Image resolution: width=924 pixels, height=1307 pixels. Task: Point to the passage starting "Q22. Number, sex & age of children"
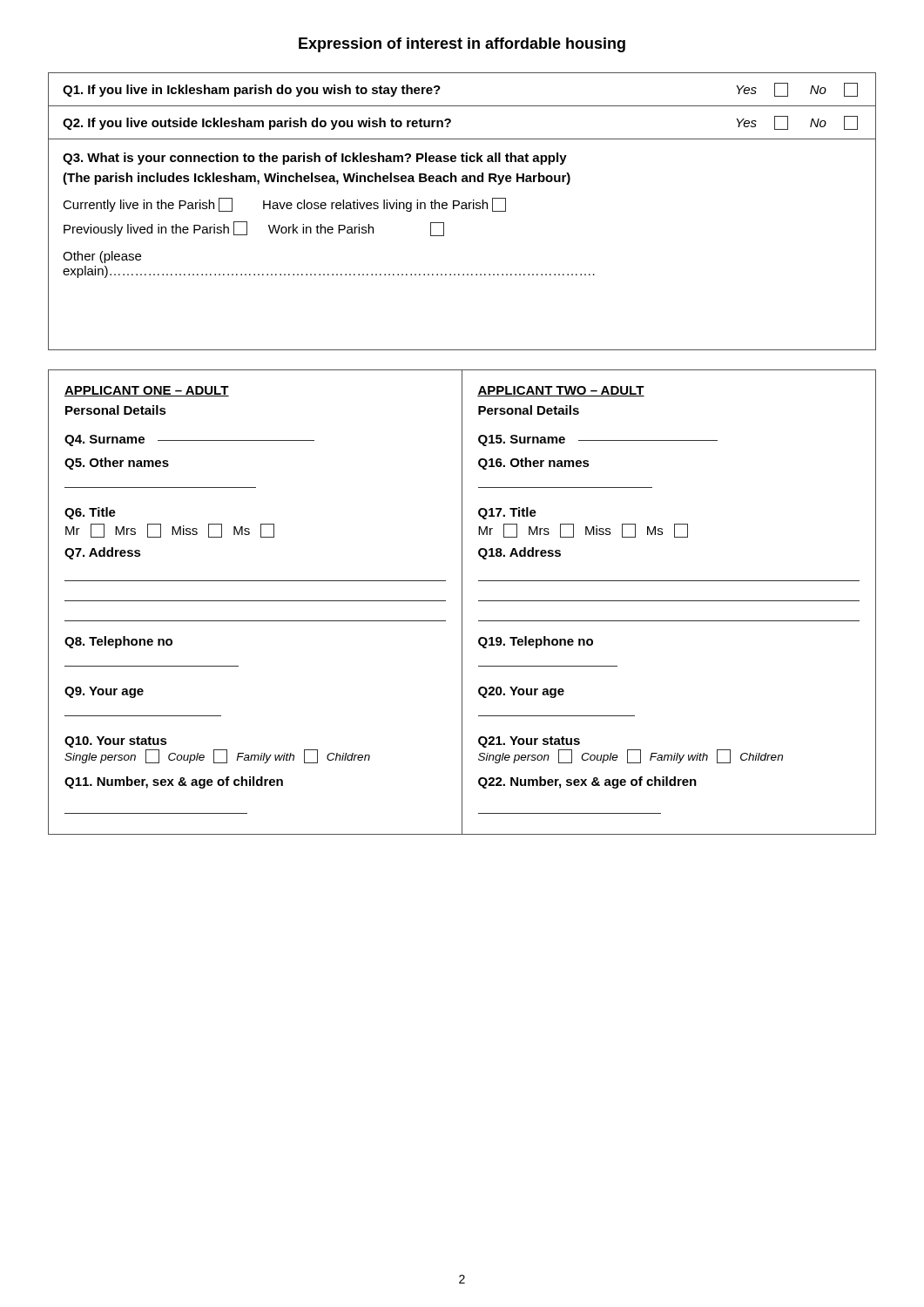(587, 781)
